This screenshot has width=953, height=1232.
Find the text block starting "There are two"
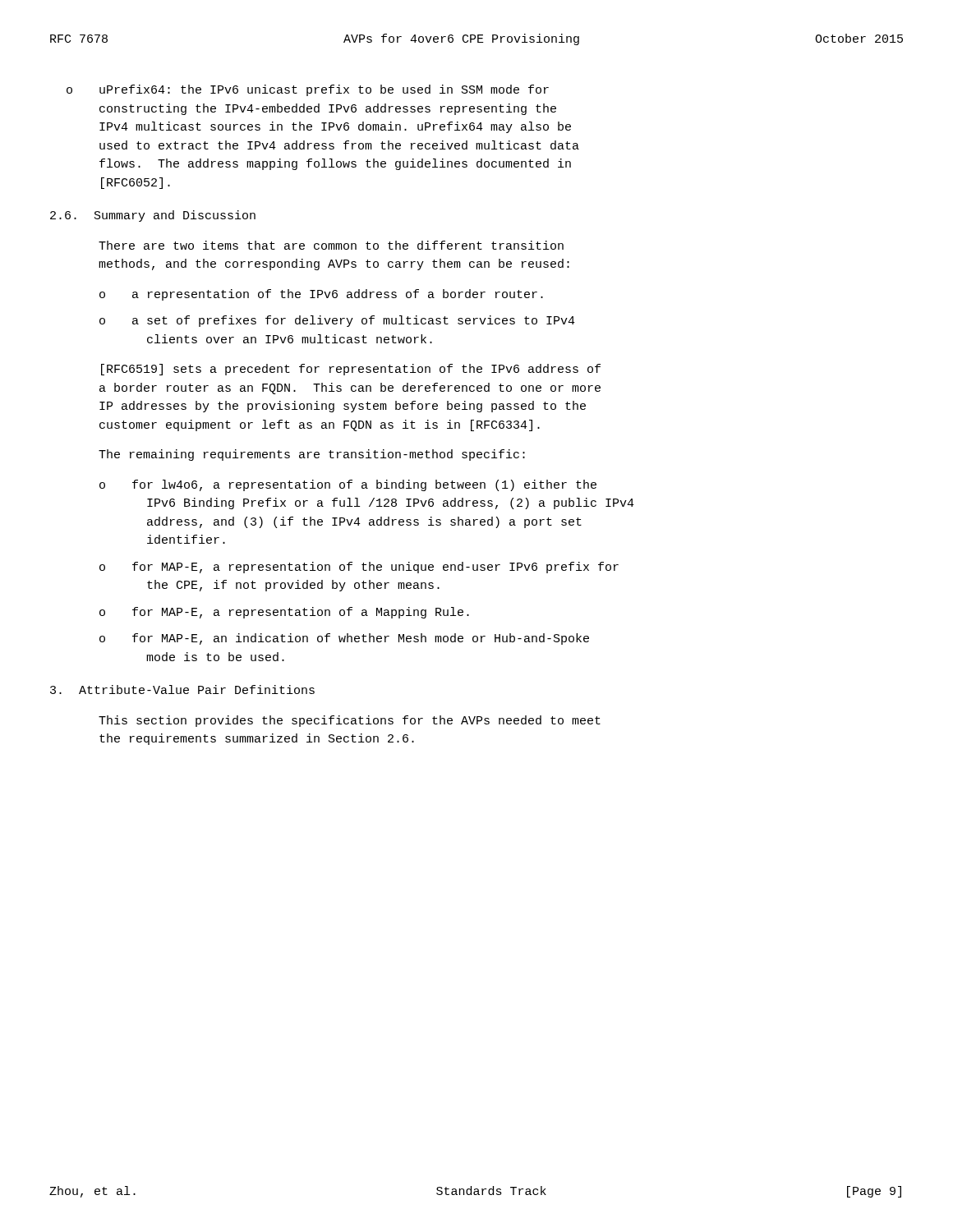click(x=335, y=256)
